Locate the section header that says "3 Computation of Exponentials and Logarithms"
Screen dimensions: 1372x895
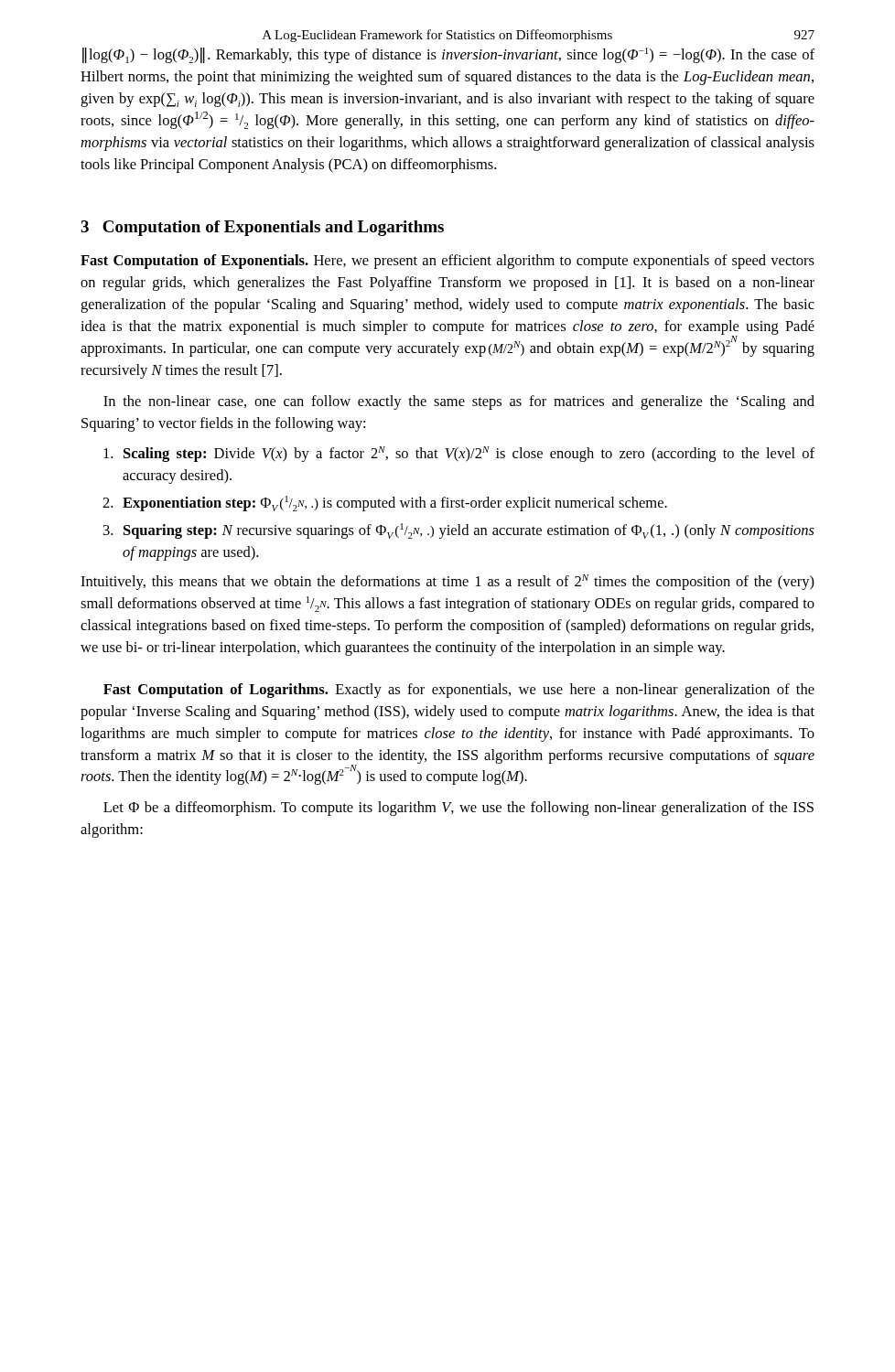[262, 226]
